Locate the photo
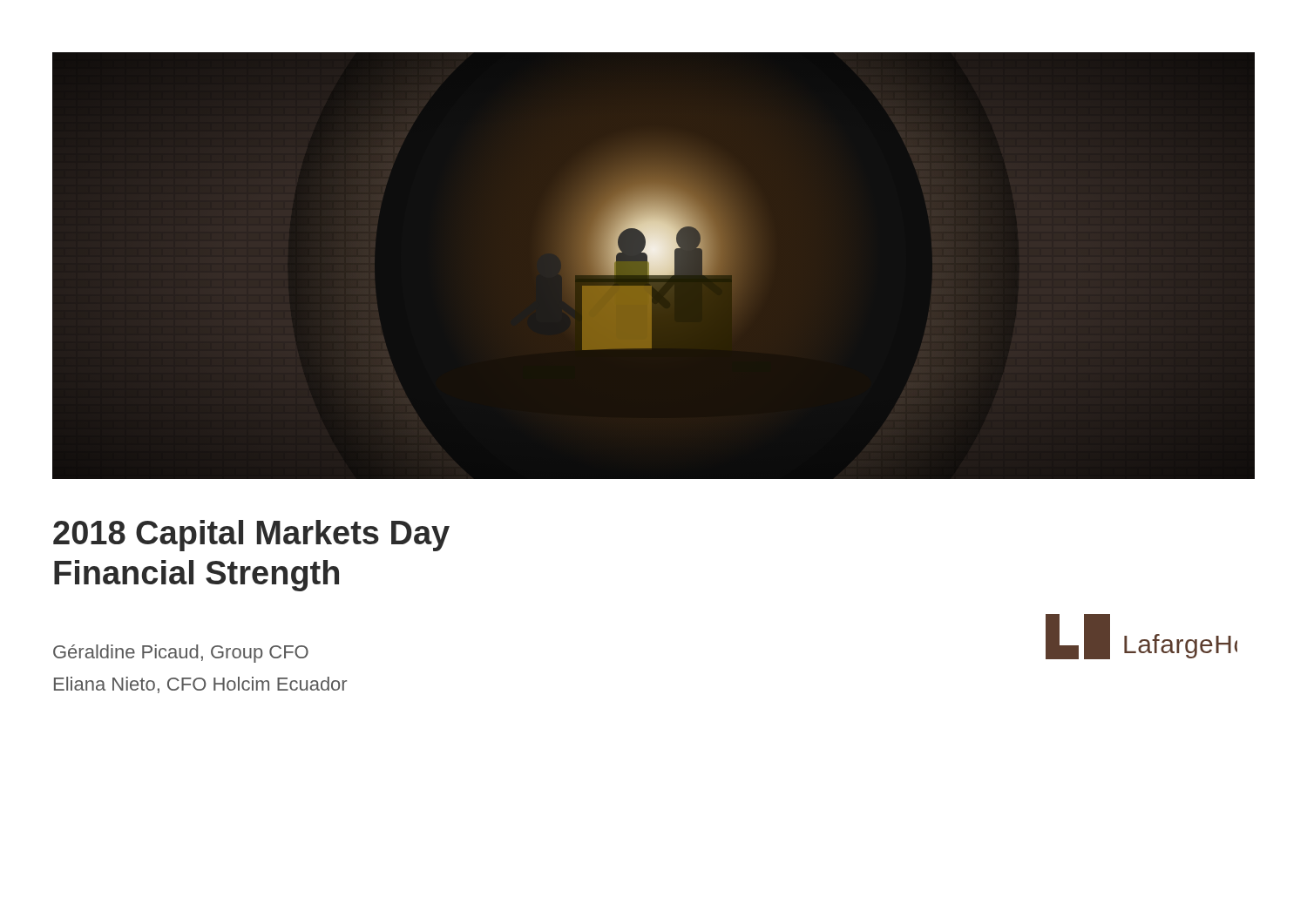Image resolution: width=1307 pixels, height=924 pixels. [x=654, y=266]
